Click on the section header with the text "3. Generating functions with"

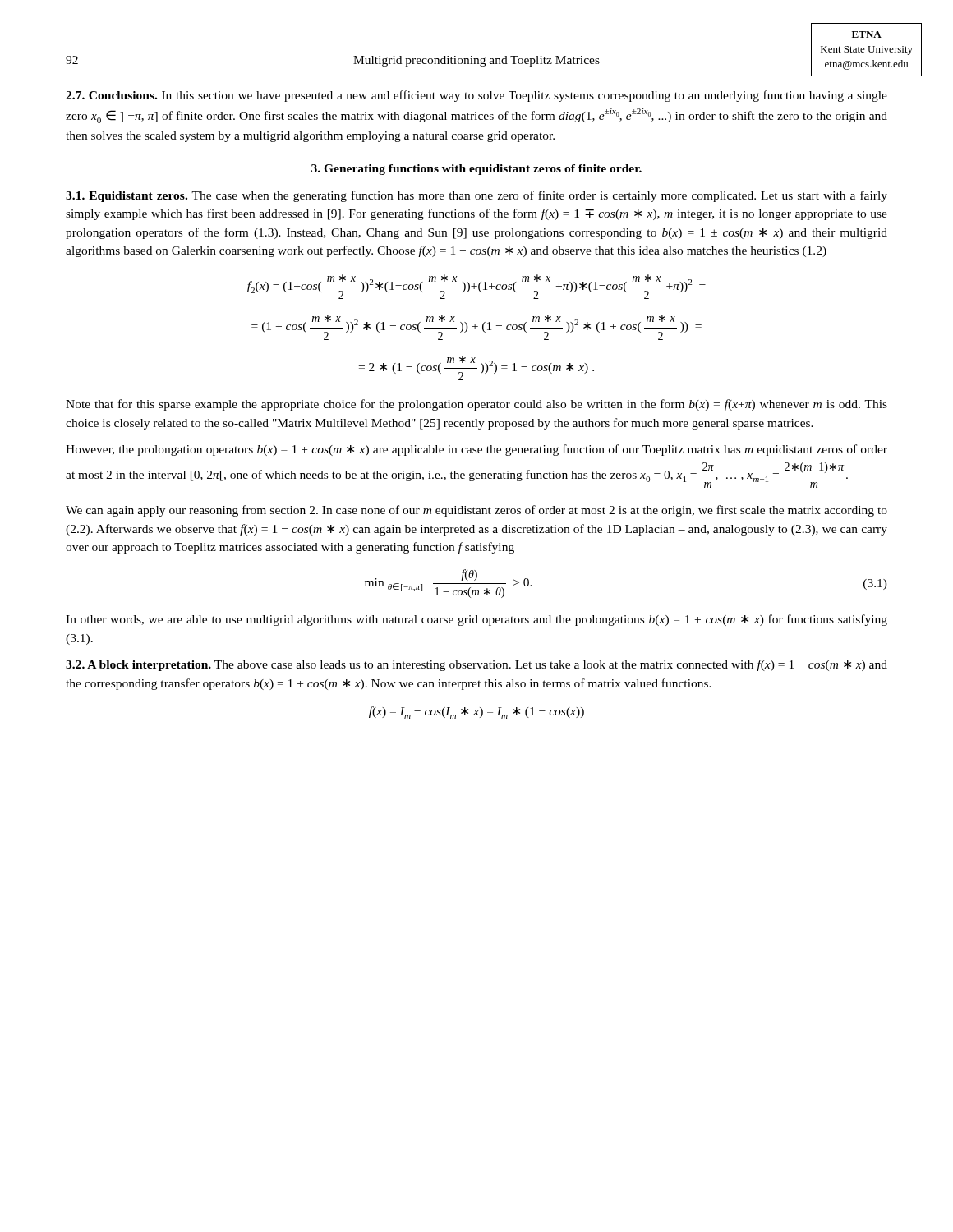(x=476, y=168)
